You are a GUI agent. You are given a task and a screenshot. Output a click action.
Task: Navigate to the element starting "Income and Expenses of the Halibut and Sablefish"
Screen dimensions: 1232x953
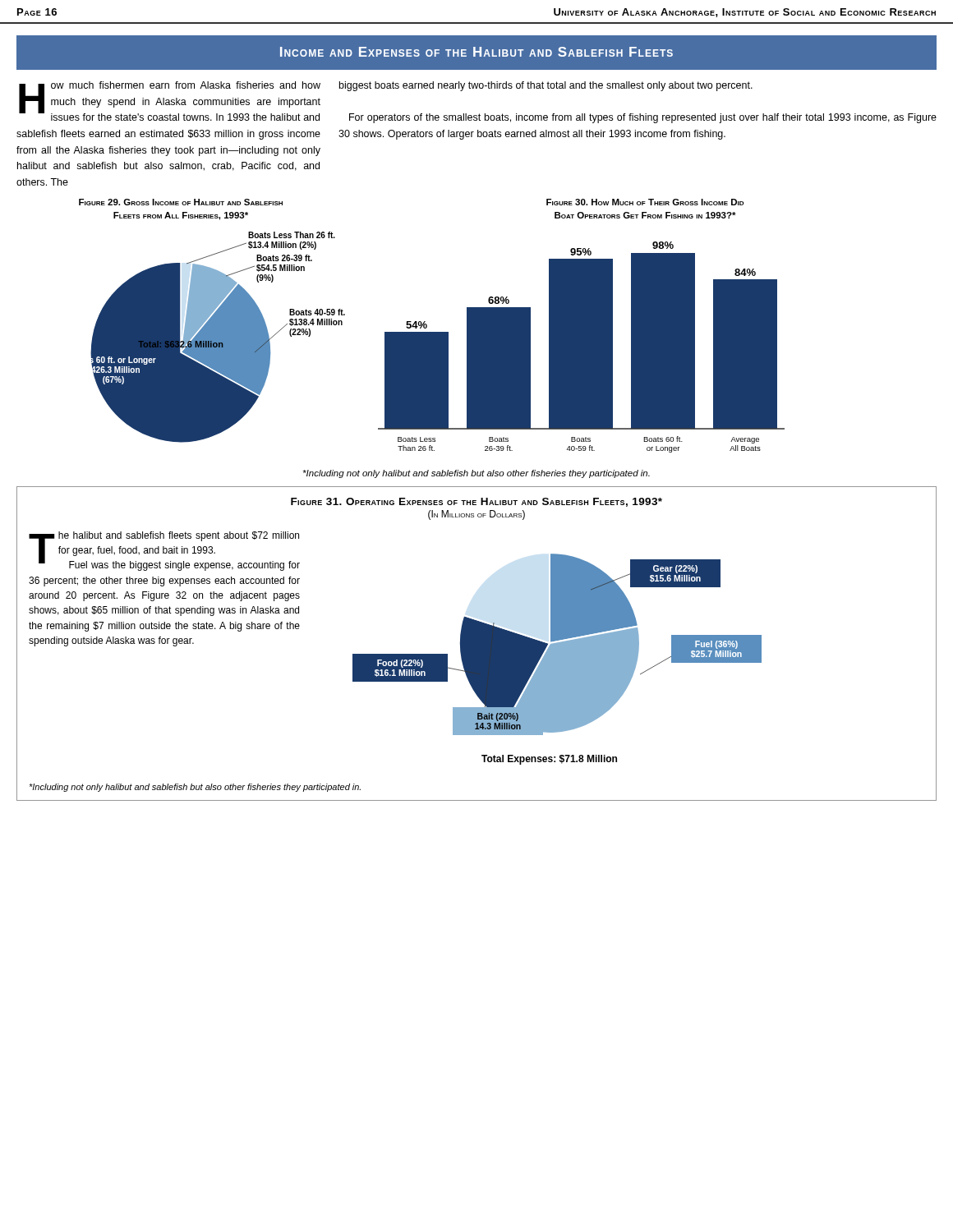pos(476,52)
